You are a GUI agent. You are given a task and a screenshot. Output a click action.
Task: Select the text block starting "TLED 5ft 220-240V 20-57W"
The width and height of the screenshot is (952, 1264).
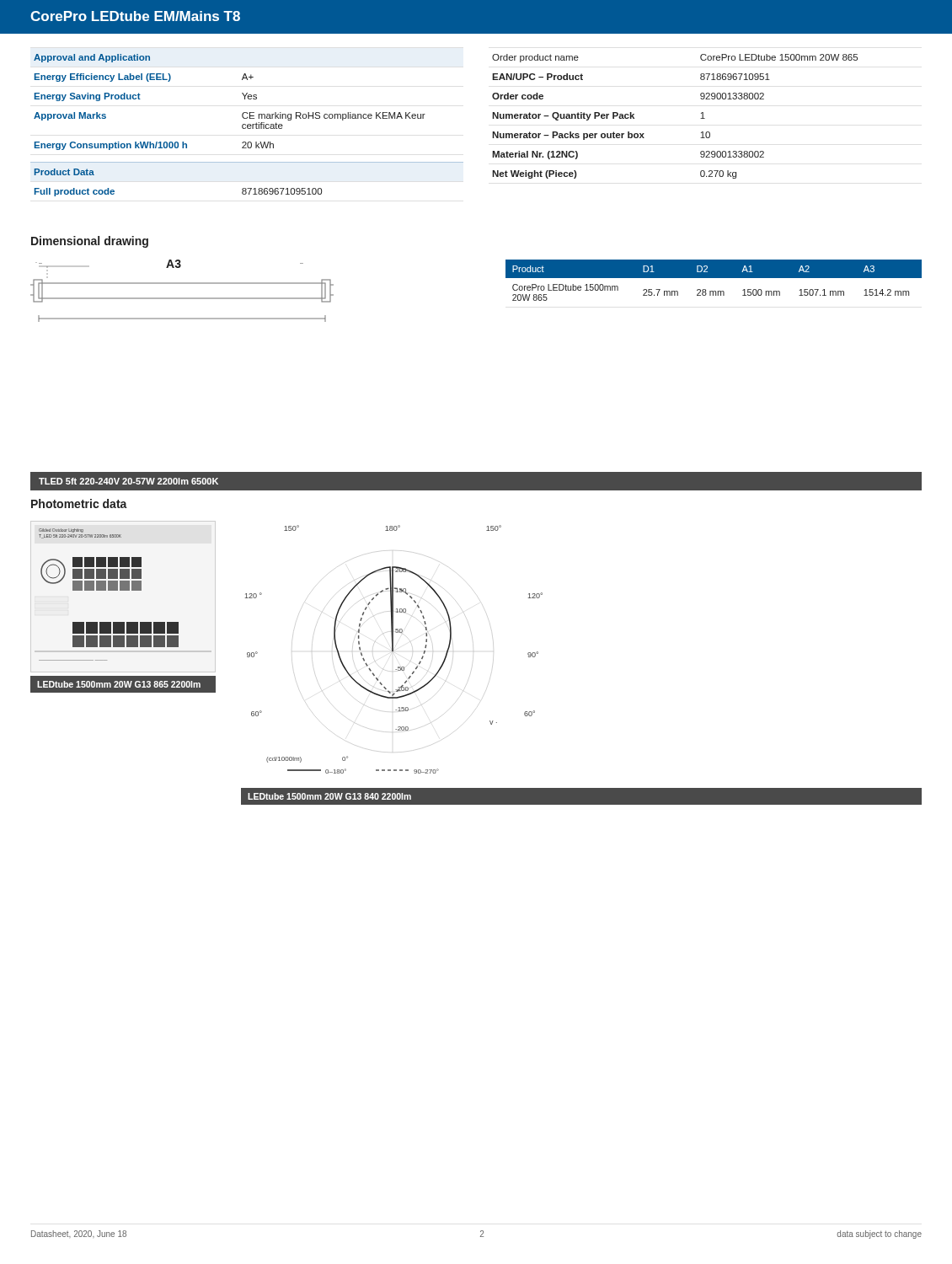(x=129, y=481)
